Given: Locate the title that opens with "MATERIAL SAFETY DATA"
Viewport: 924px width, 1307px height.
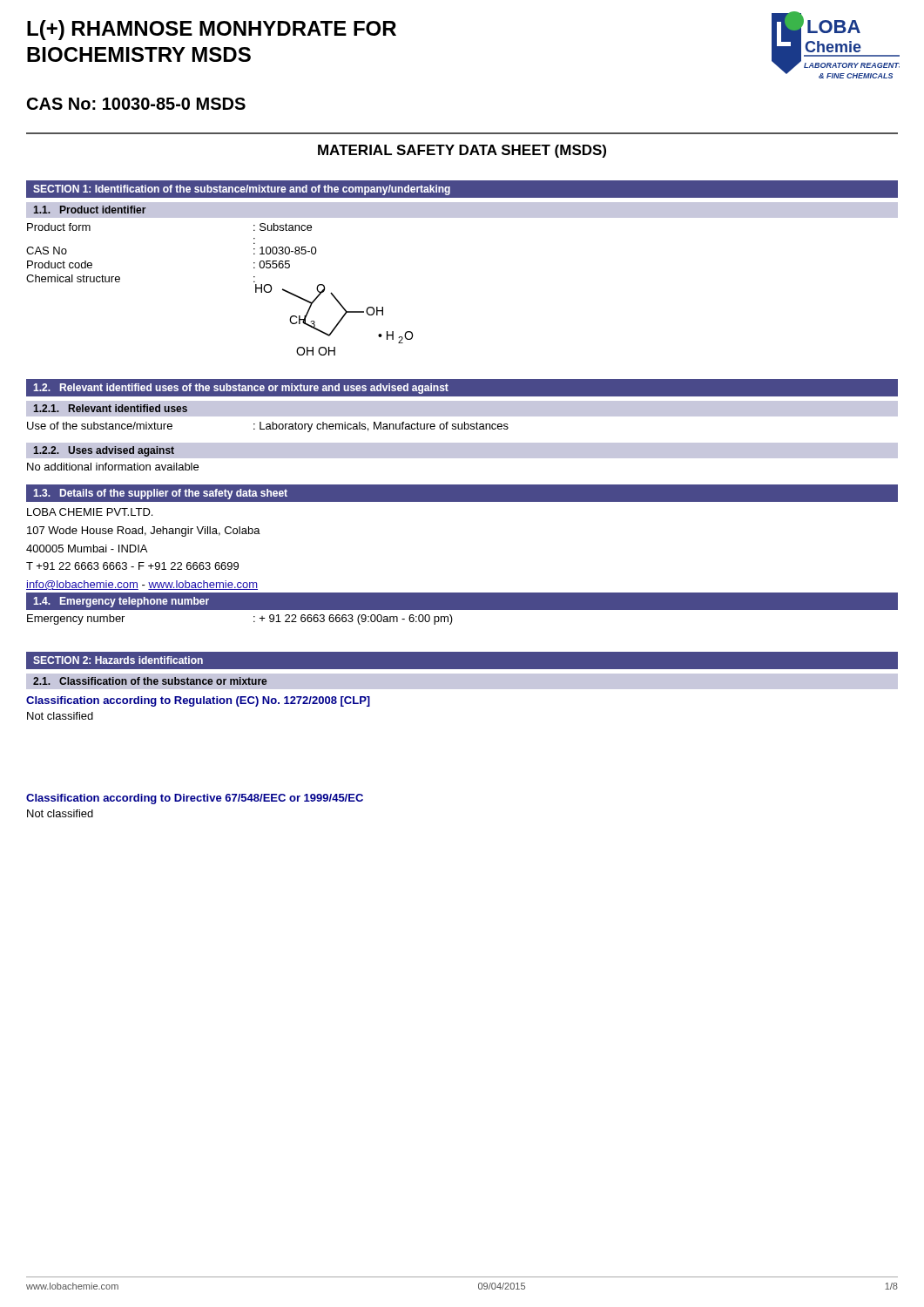Looking at the screenshot, I should coord(462,150).
